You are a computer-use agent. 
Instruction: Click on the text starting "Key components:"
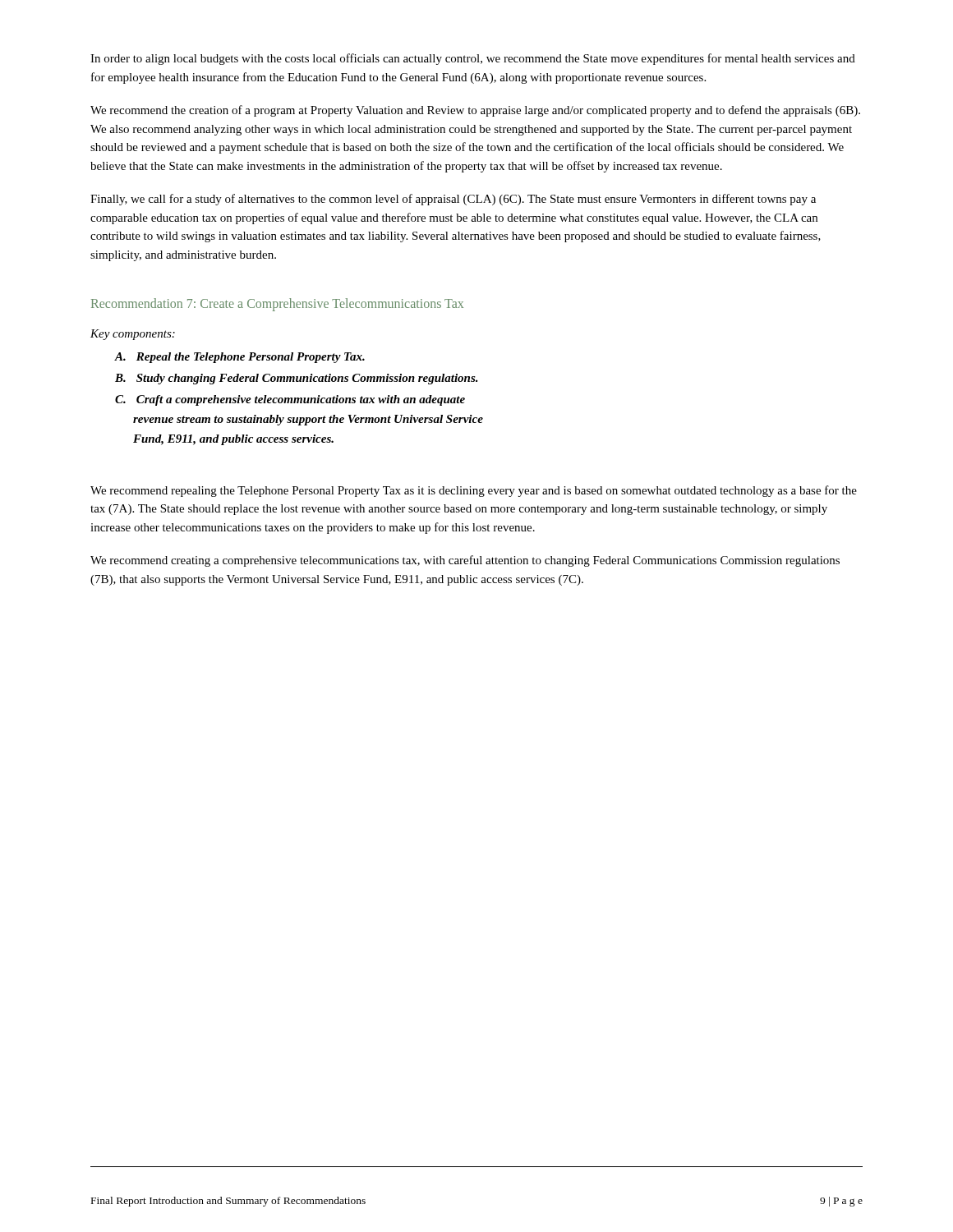coord(133,333)
